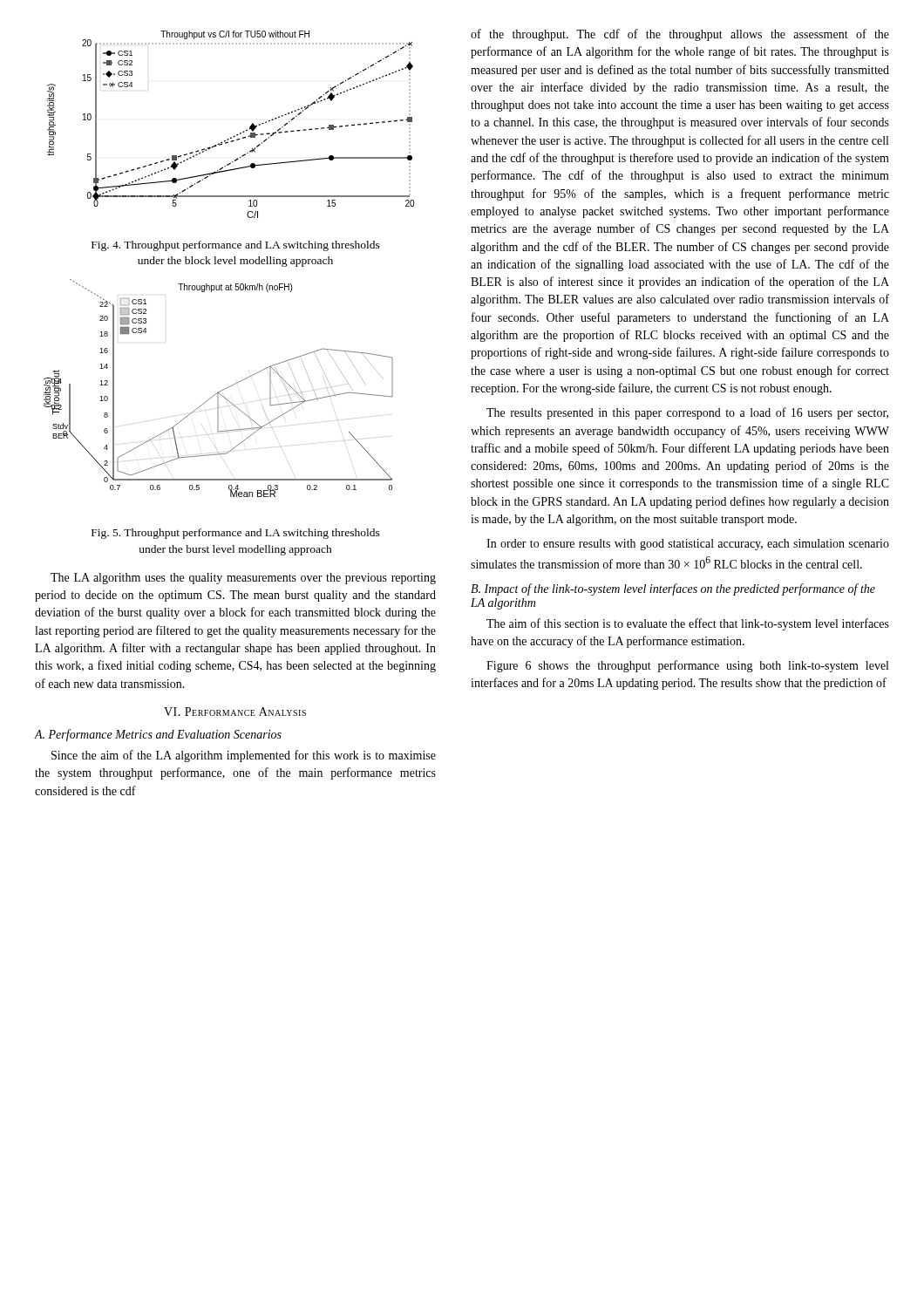
Task: Select the text starting "Figure 6 shows"
Action: click(680, 675)
